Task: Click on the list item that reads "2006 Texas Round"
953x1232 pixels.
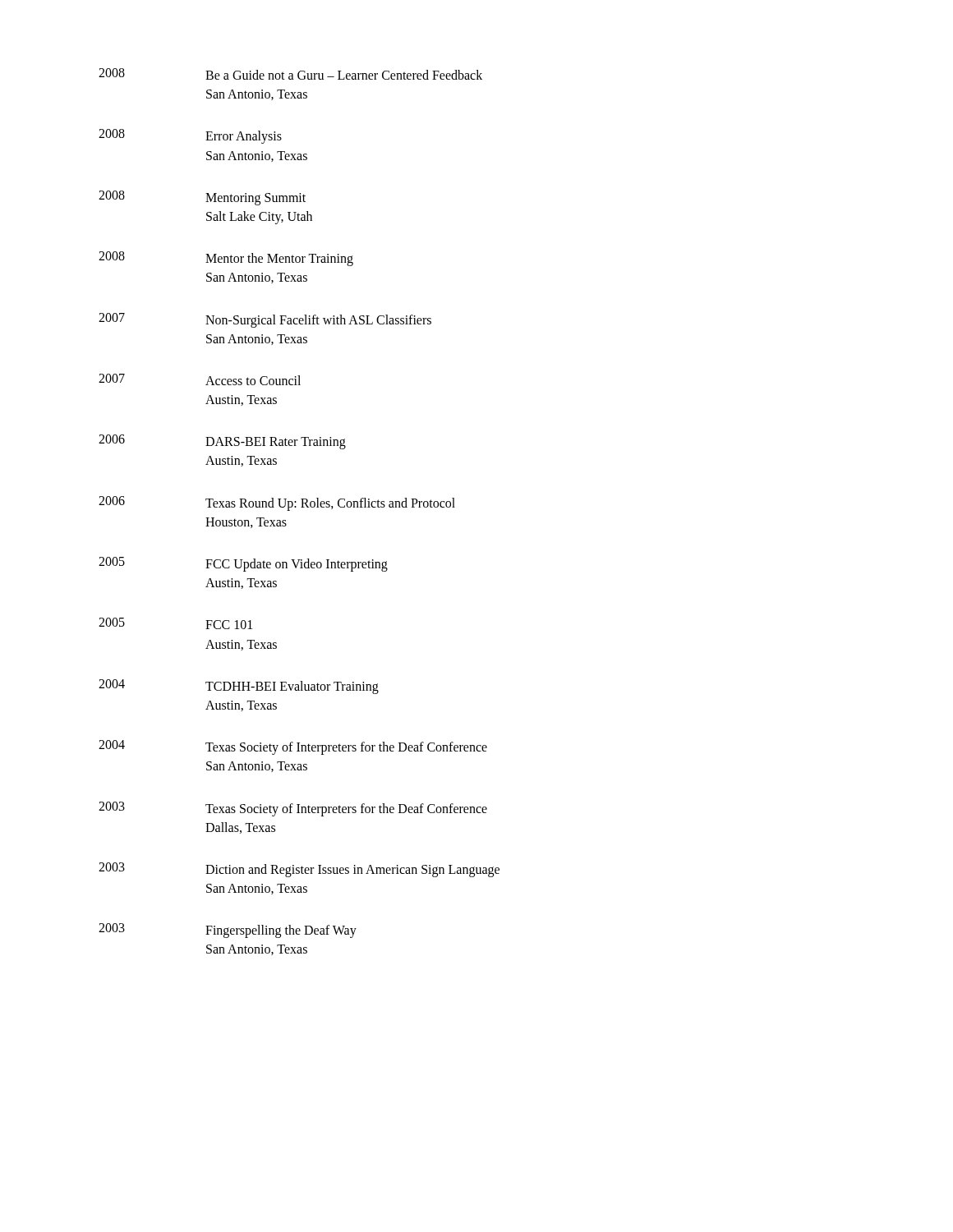Action: click(277, 503)
